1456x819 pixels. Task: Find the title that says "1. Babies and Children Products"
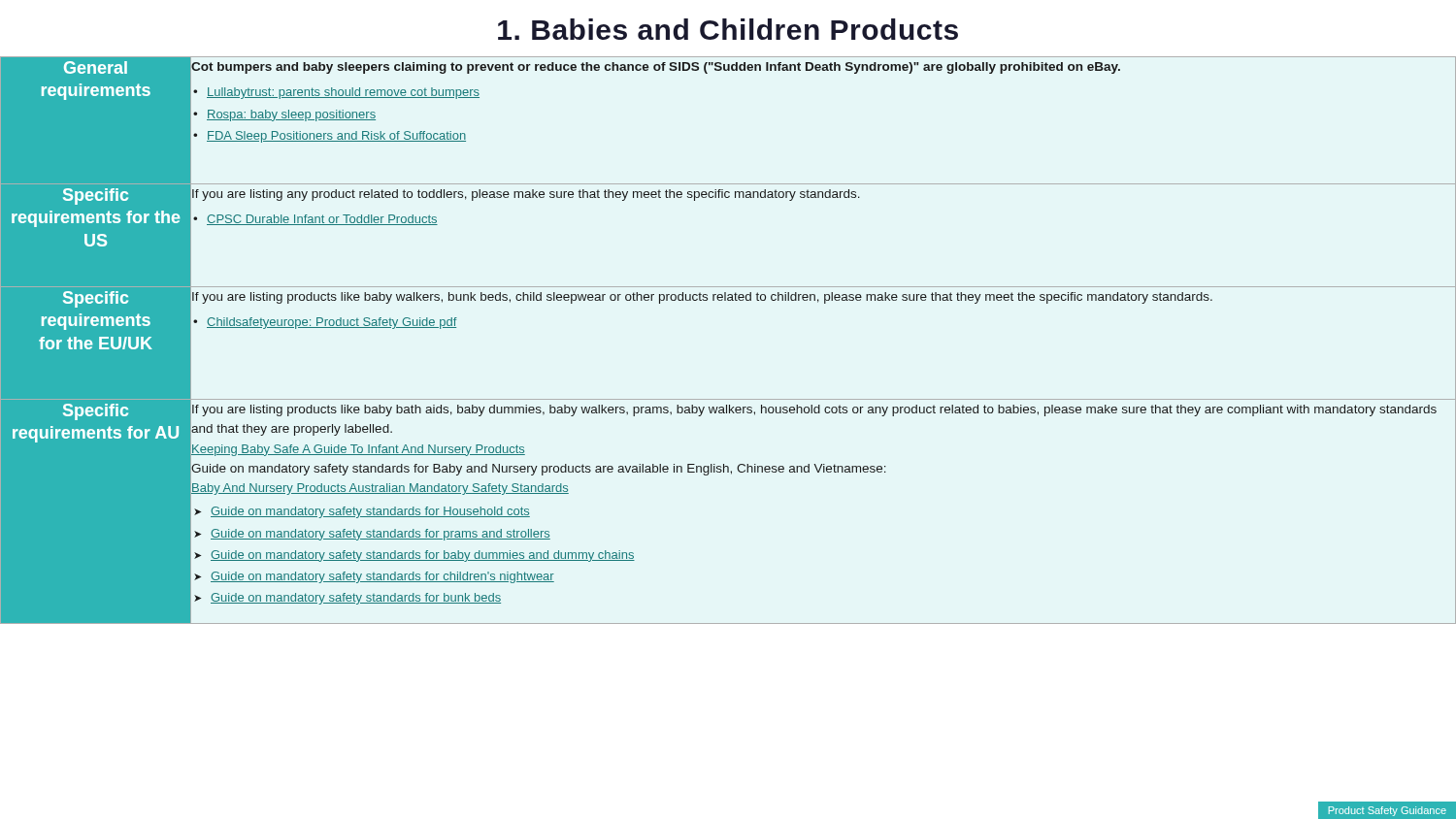pos(728,30)
